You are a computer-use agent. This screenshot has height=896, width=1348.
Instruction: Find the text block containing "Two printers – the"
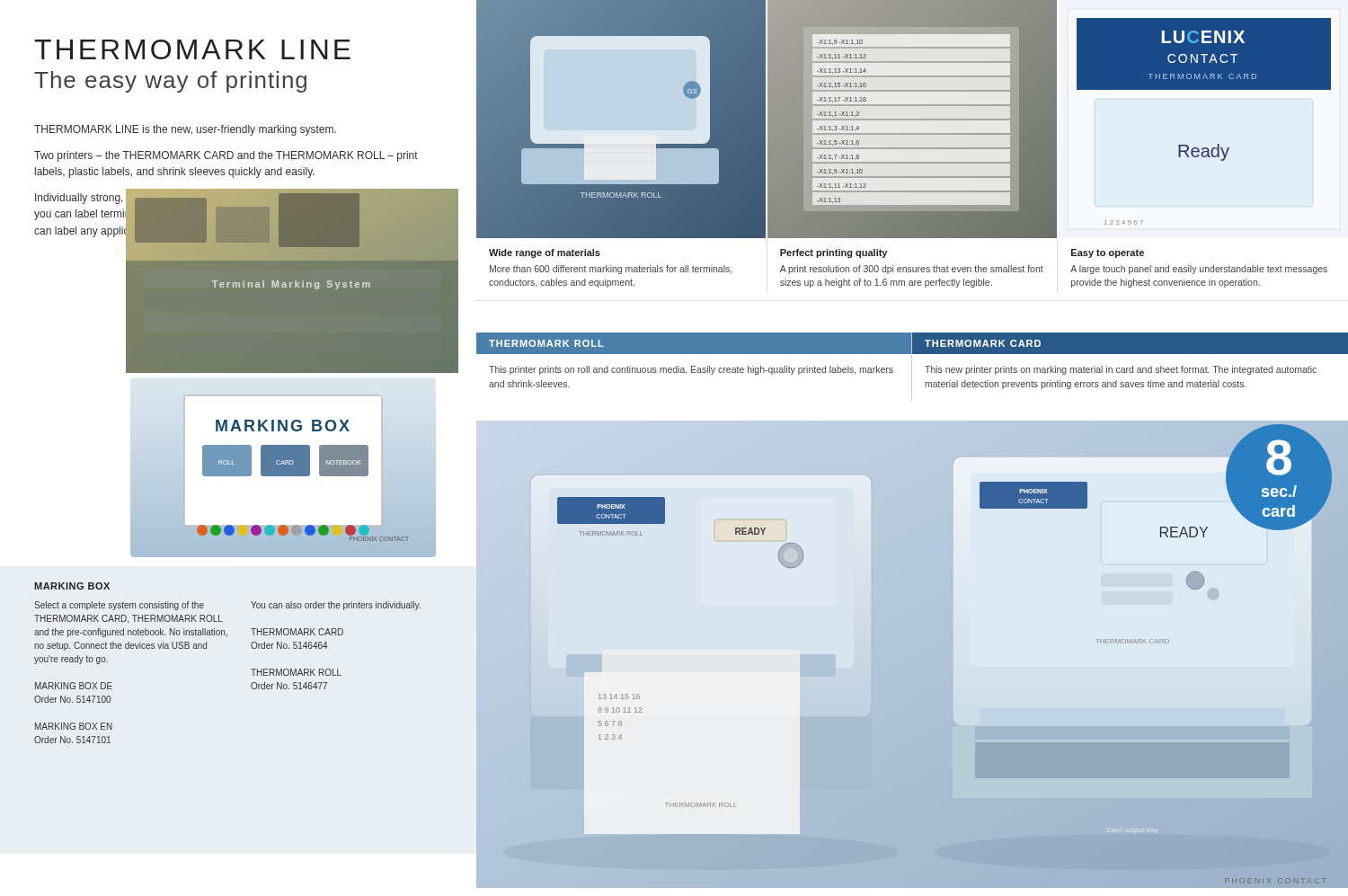point(226,163)
